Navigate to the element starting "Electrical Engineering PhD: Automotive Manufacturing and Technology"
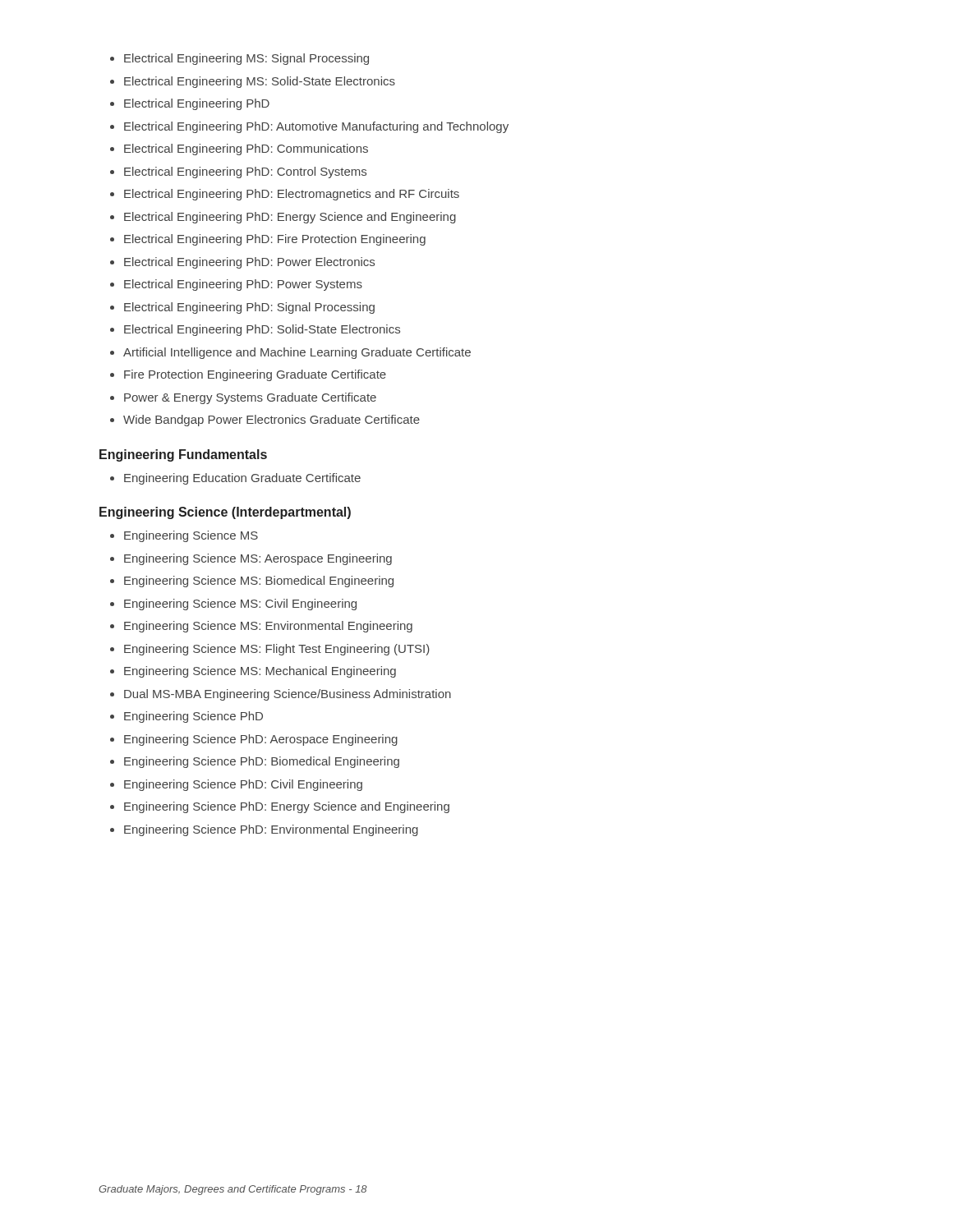 pos(489,126)
